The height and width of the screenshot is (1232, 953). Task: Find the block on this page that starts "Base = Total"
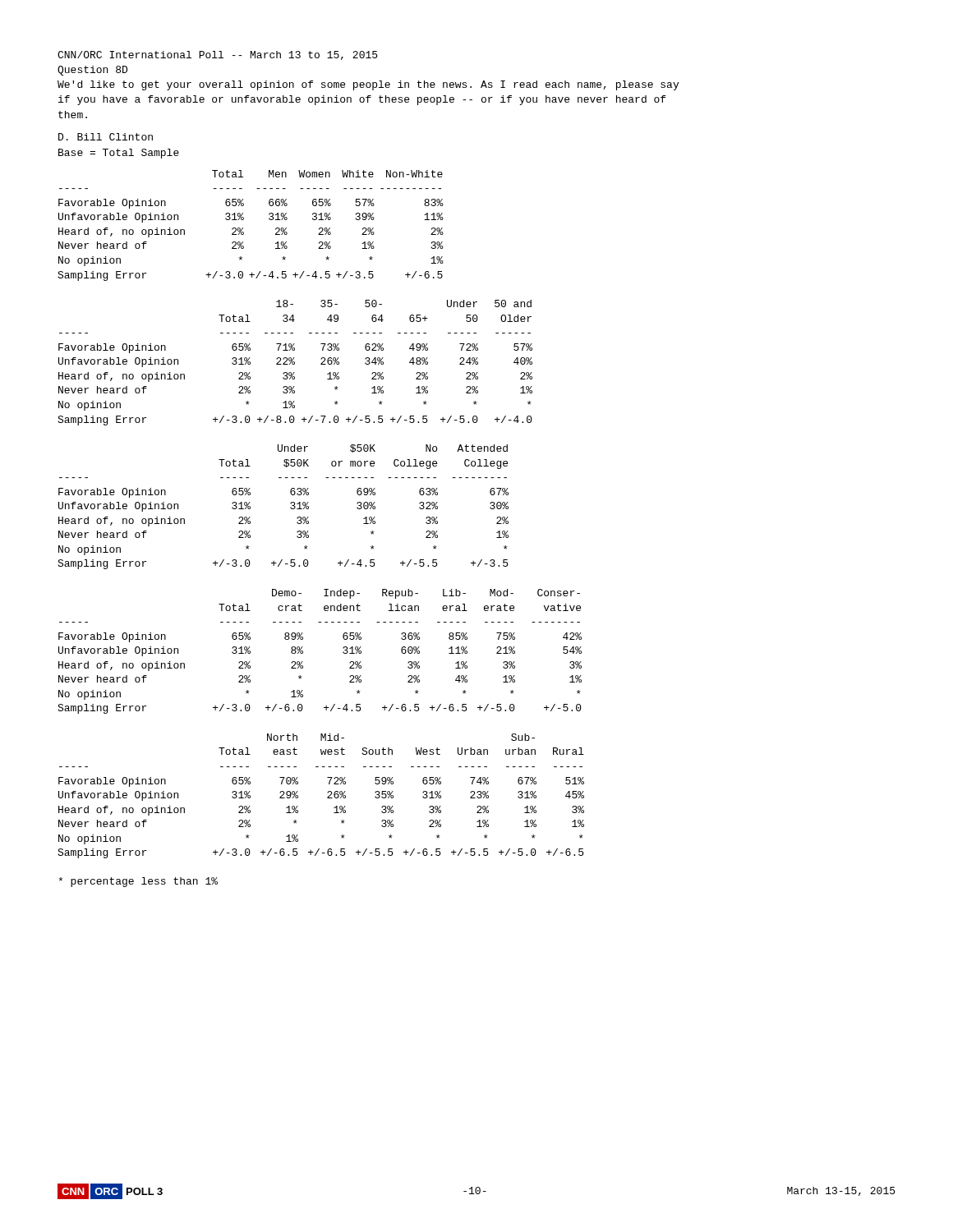(118, 153)
